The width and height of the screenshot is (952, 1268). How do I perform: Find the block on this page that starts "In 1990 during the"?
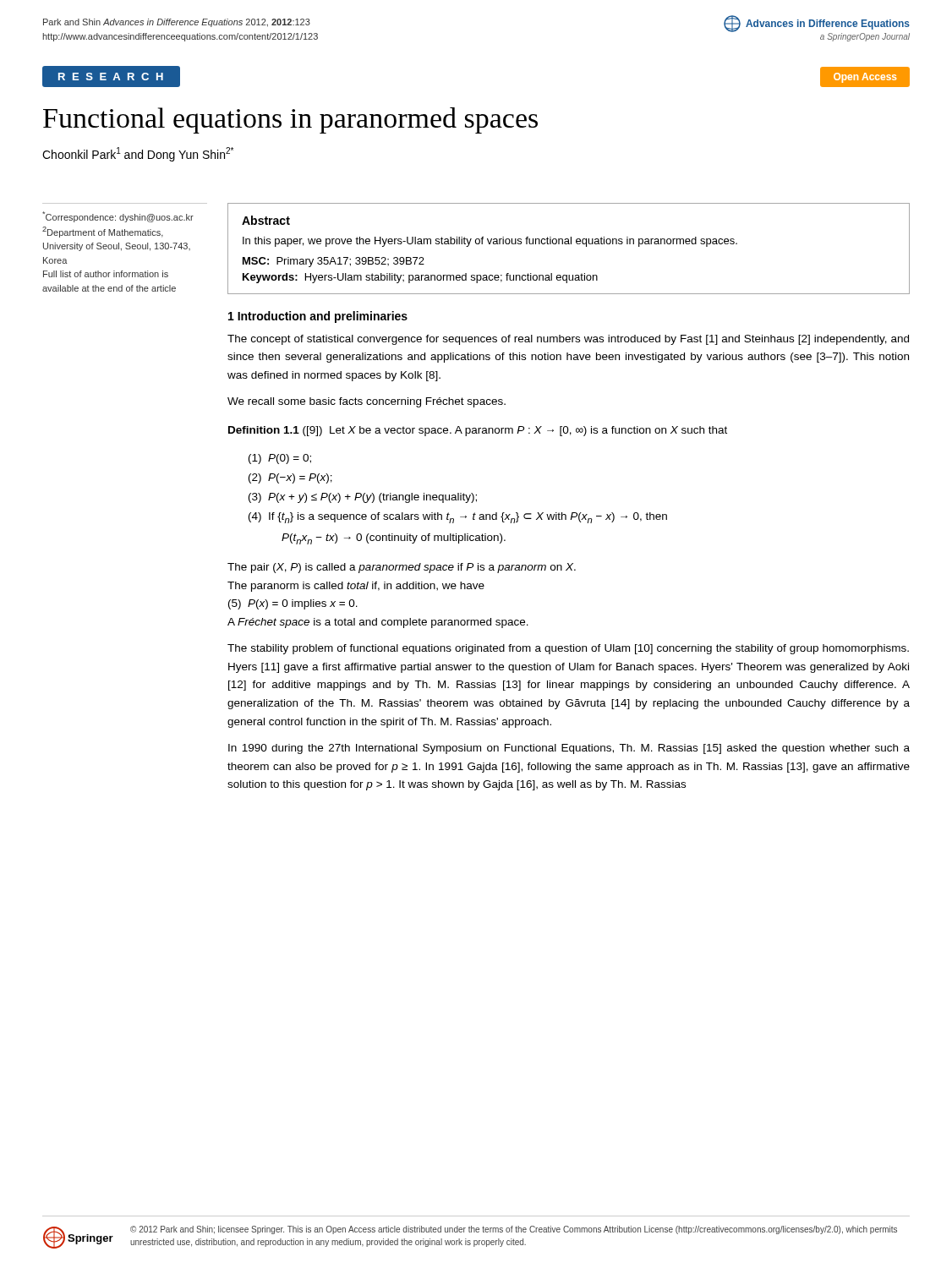(x=569, y=766)
